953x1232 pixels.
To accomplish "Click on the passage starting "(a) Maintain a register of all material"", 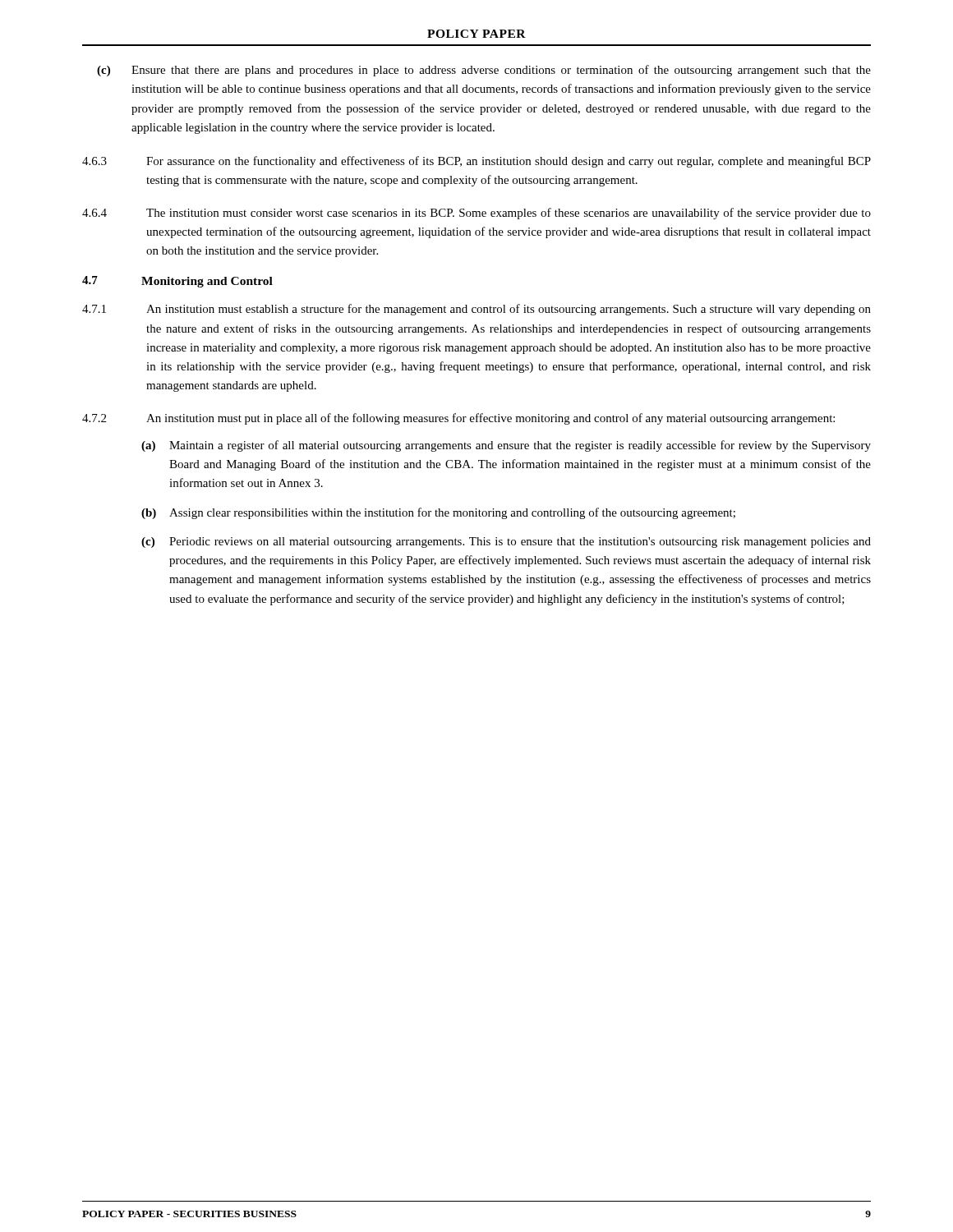I will click(506, 465).
